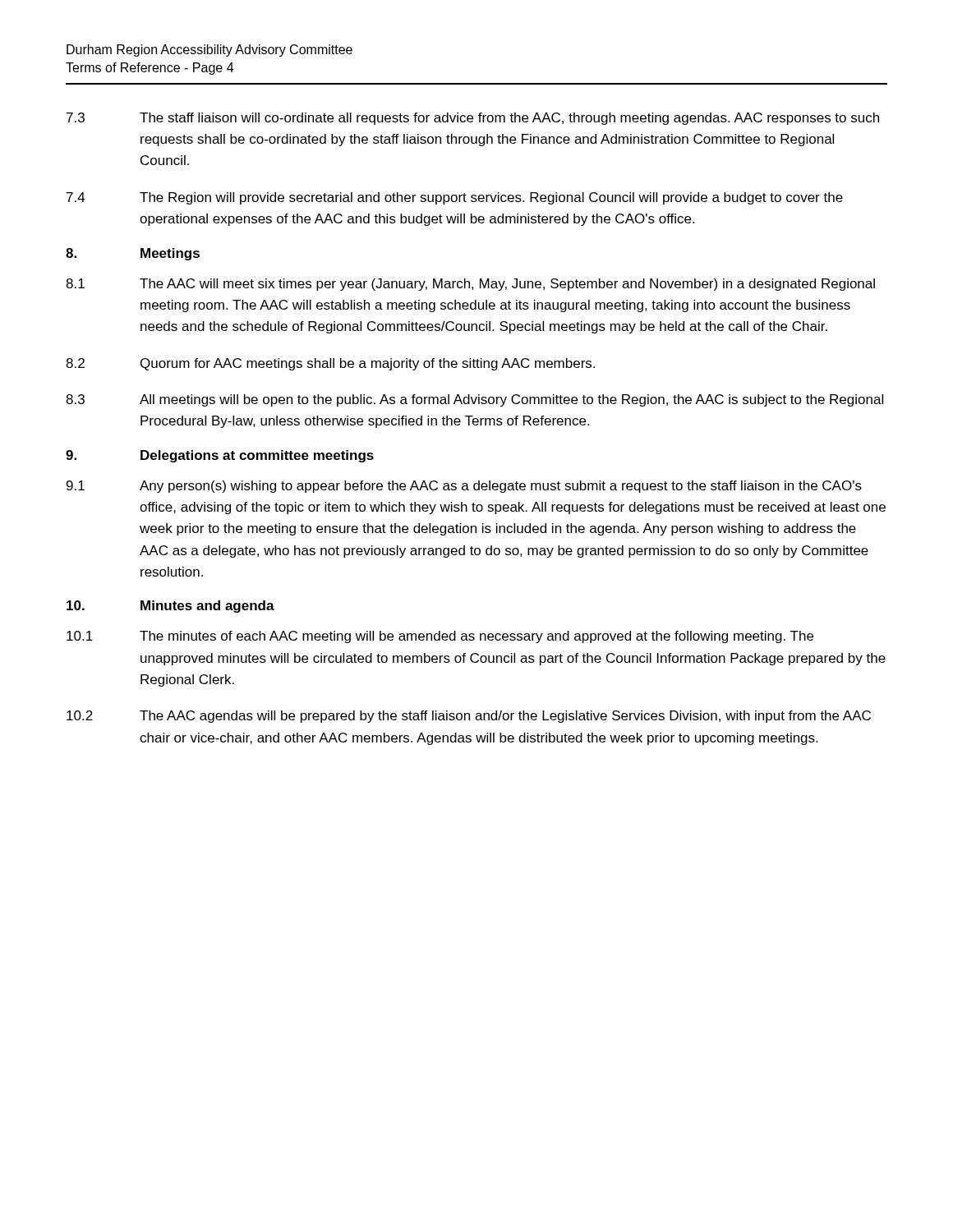Image resolution: width=953 pixels, height=1232 pixels.
Task: Select the text starting "10.2 The AAC"
Action: pos(476,727)
